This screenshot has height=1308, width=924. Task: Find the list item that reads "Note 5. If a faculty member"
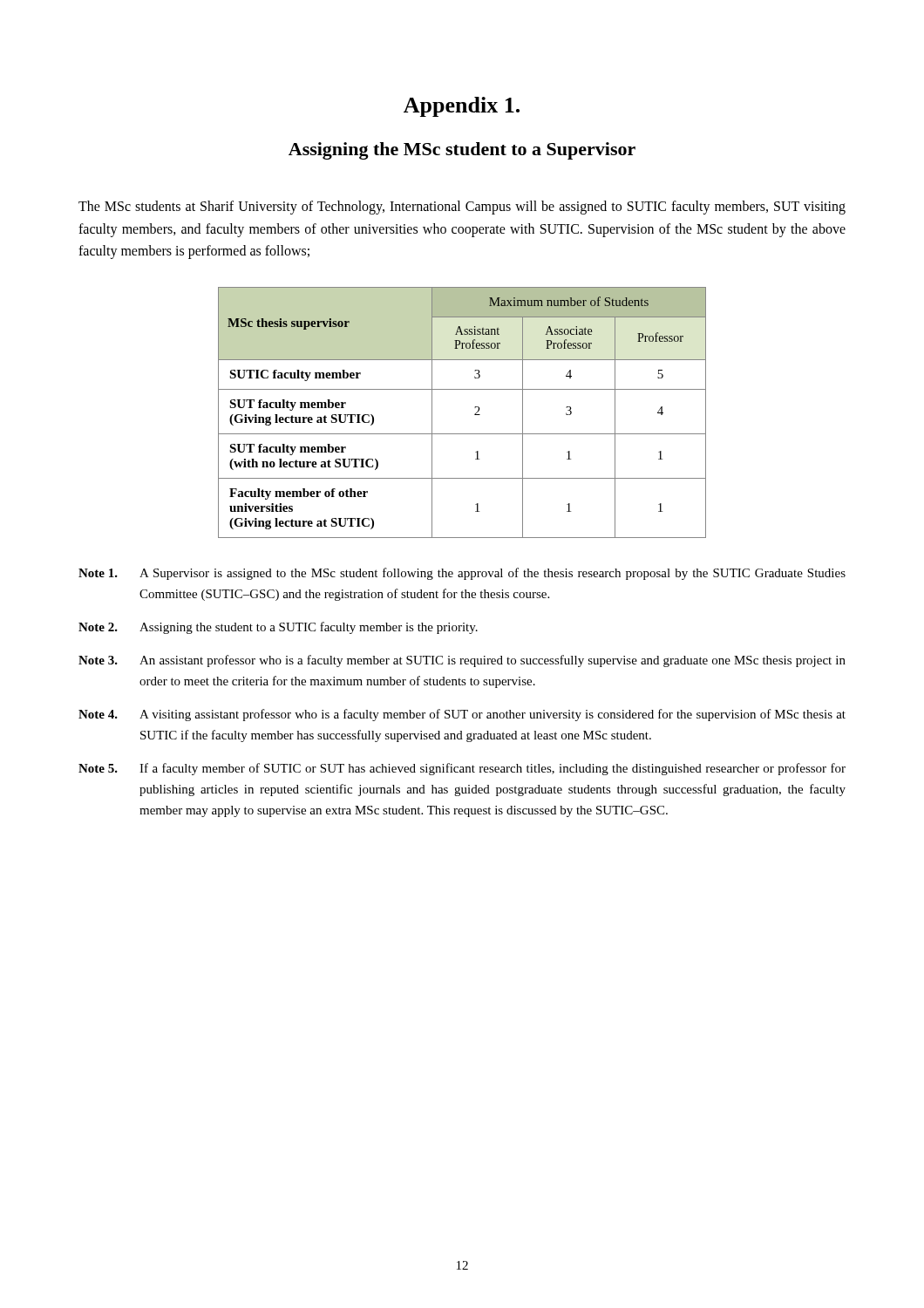pyautogui.click(x=462, y=789)
